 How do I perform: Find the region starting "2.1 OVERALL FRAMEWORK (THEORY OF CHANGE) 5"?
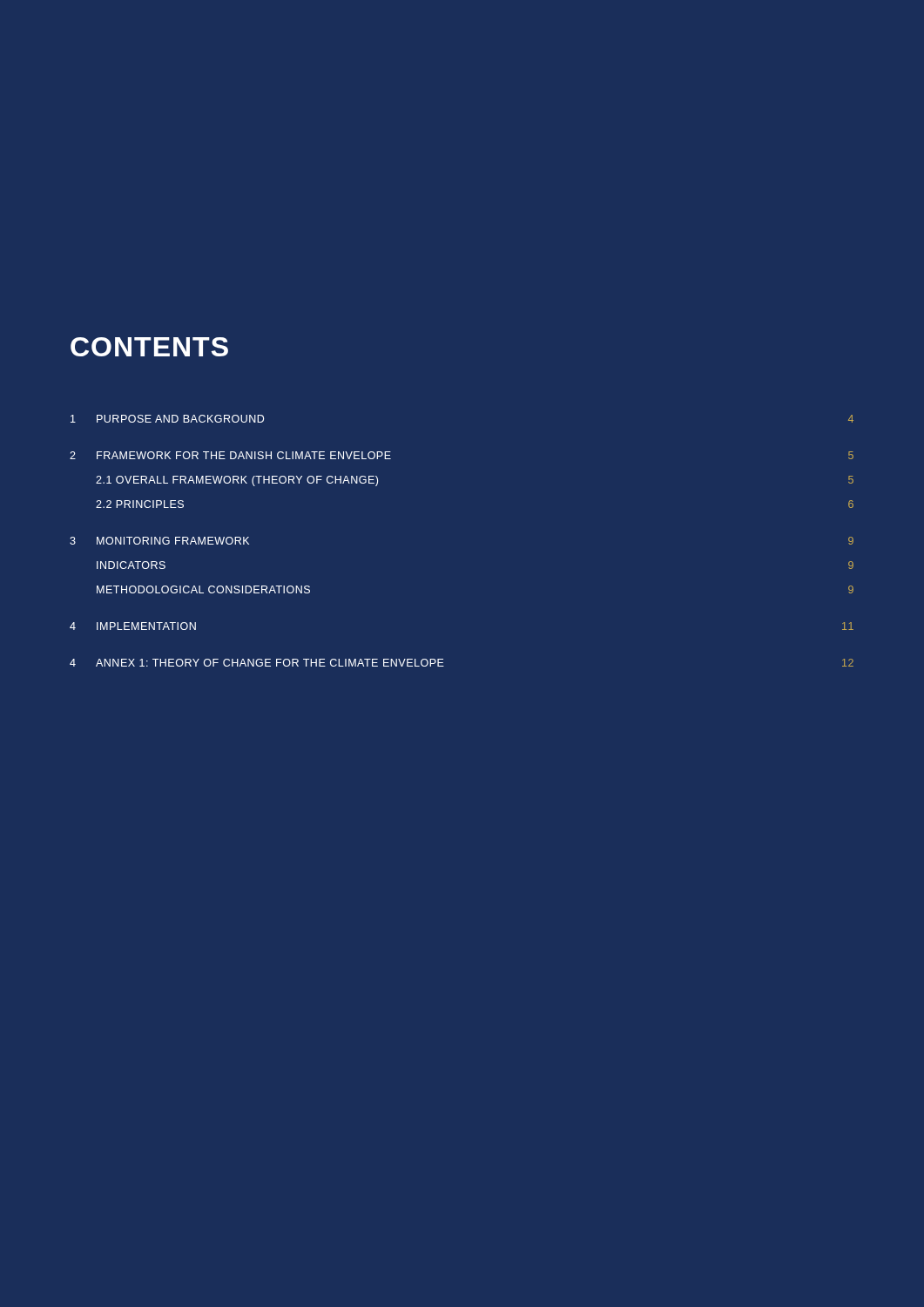pyautogui.click(x=236, y=481)
